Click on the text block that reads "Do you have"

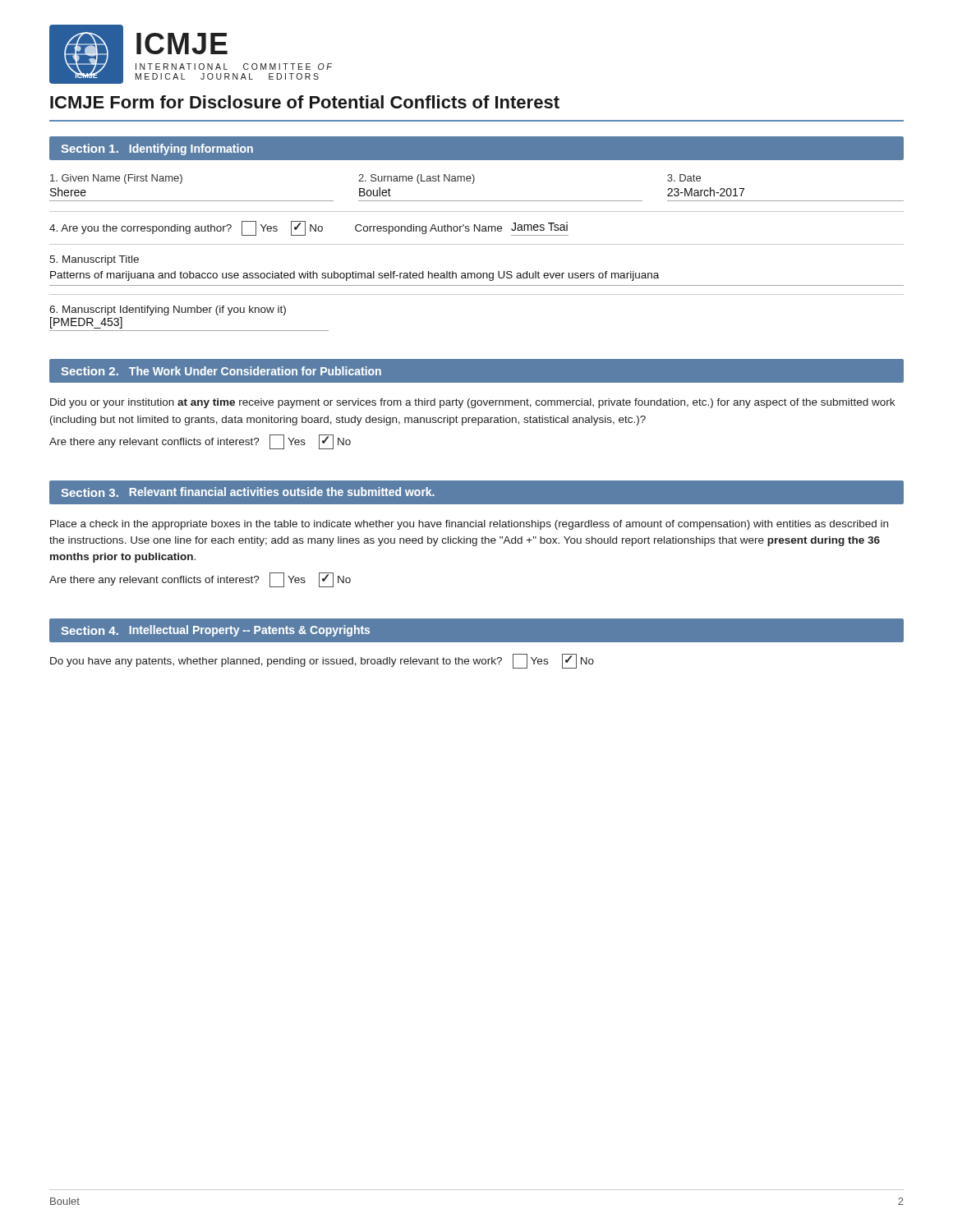[x=322, y=661]
